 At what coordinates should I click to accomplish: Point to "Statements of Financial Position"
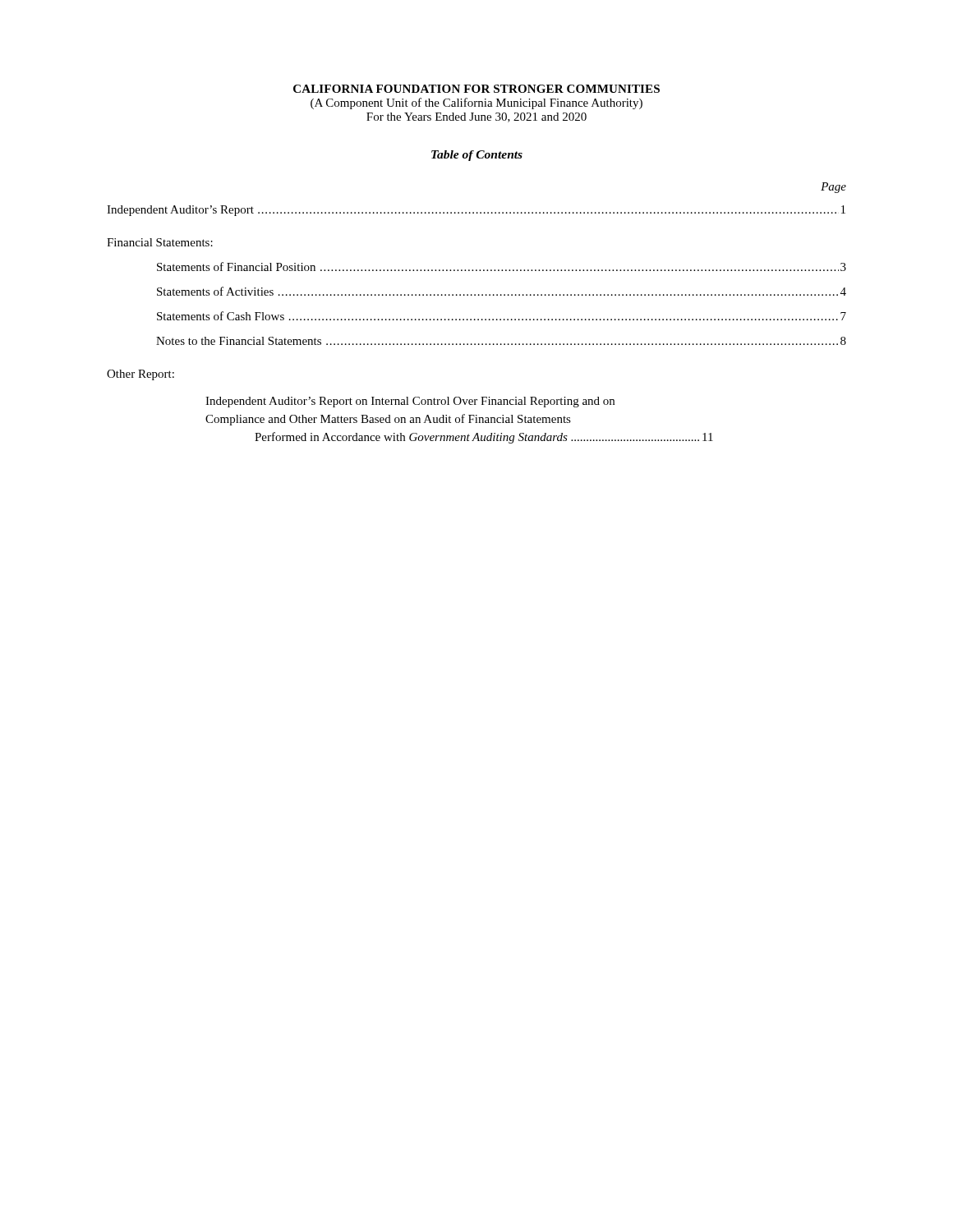(x=501, y=267)
